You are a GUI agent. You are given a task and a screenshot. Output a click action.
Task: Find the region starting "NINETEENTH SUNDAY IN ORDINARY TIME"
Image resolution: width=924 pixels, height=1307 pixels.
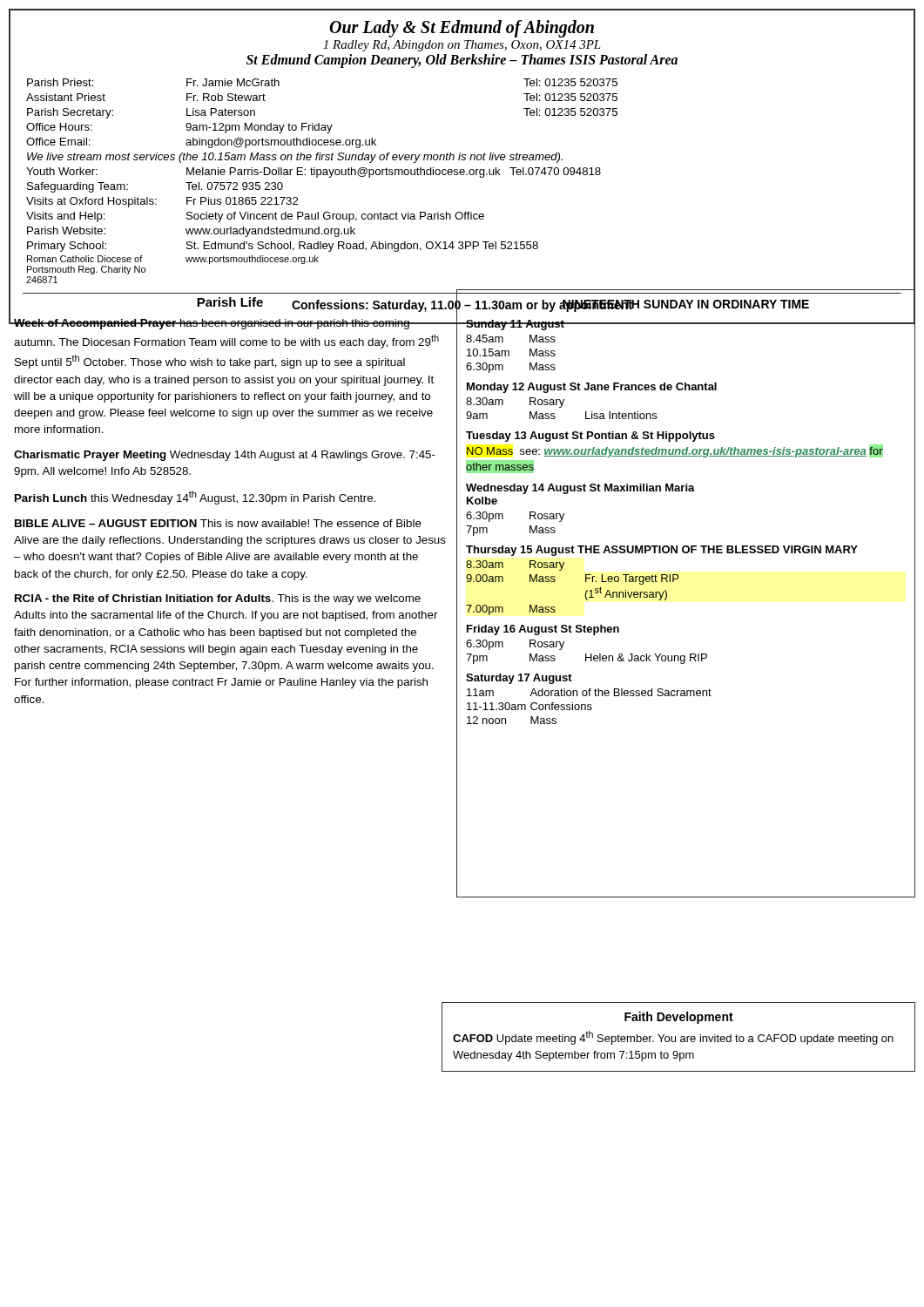(x=686, y=304)
